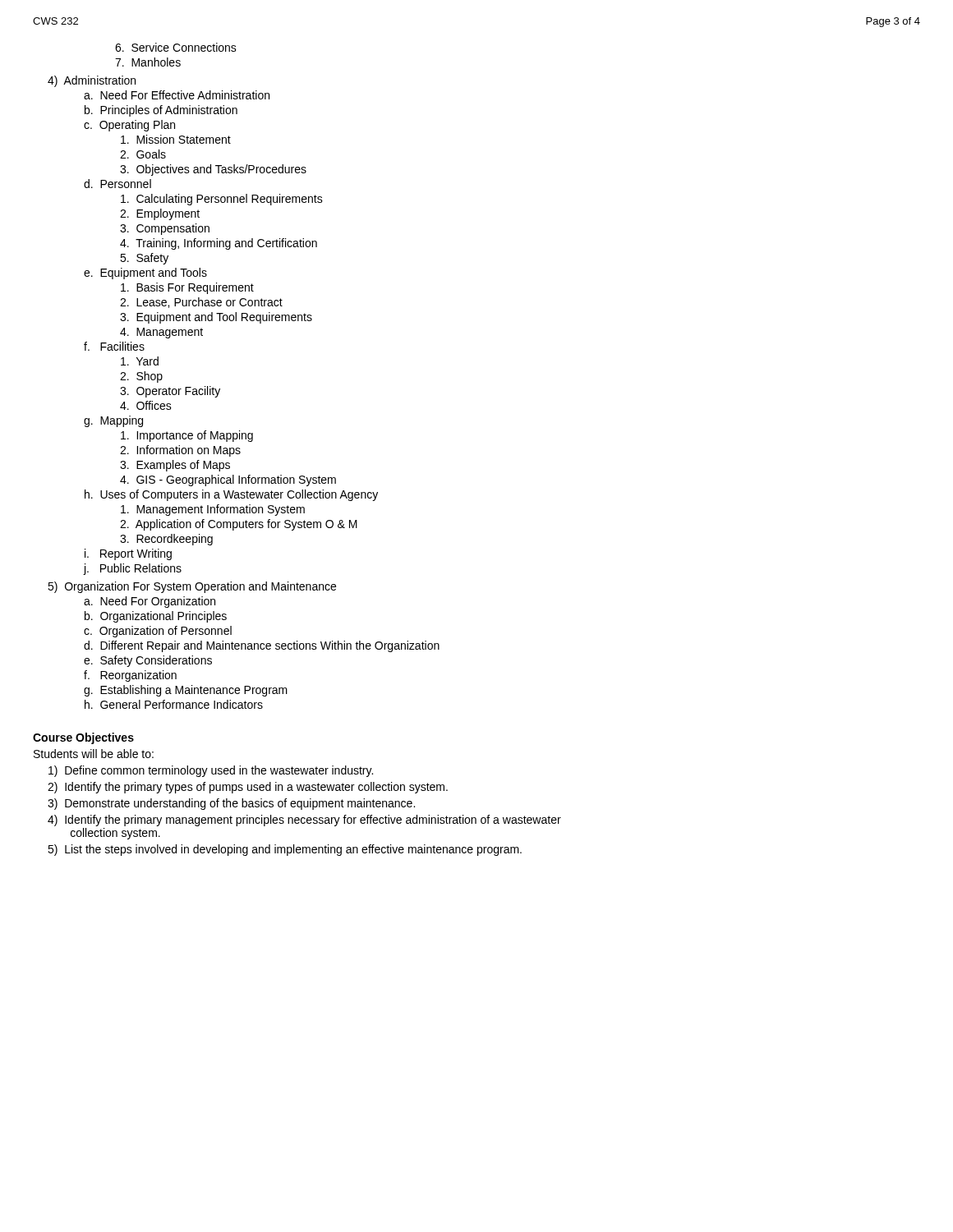Screen dimensions: 1232x953
Task: Locate the text "b. Principles of Administration"
Action: [x=161, y=110]
